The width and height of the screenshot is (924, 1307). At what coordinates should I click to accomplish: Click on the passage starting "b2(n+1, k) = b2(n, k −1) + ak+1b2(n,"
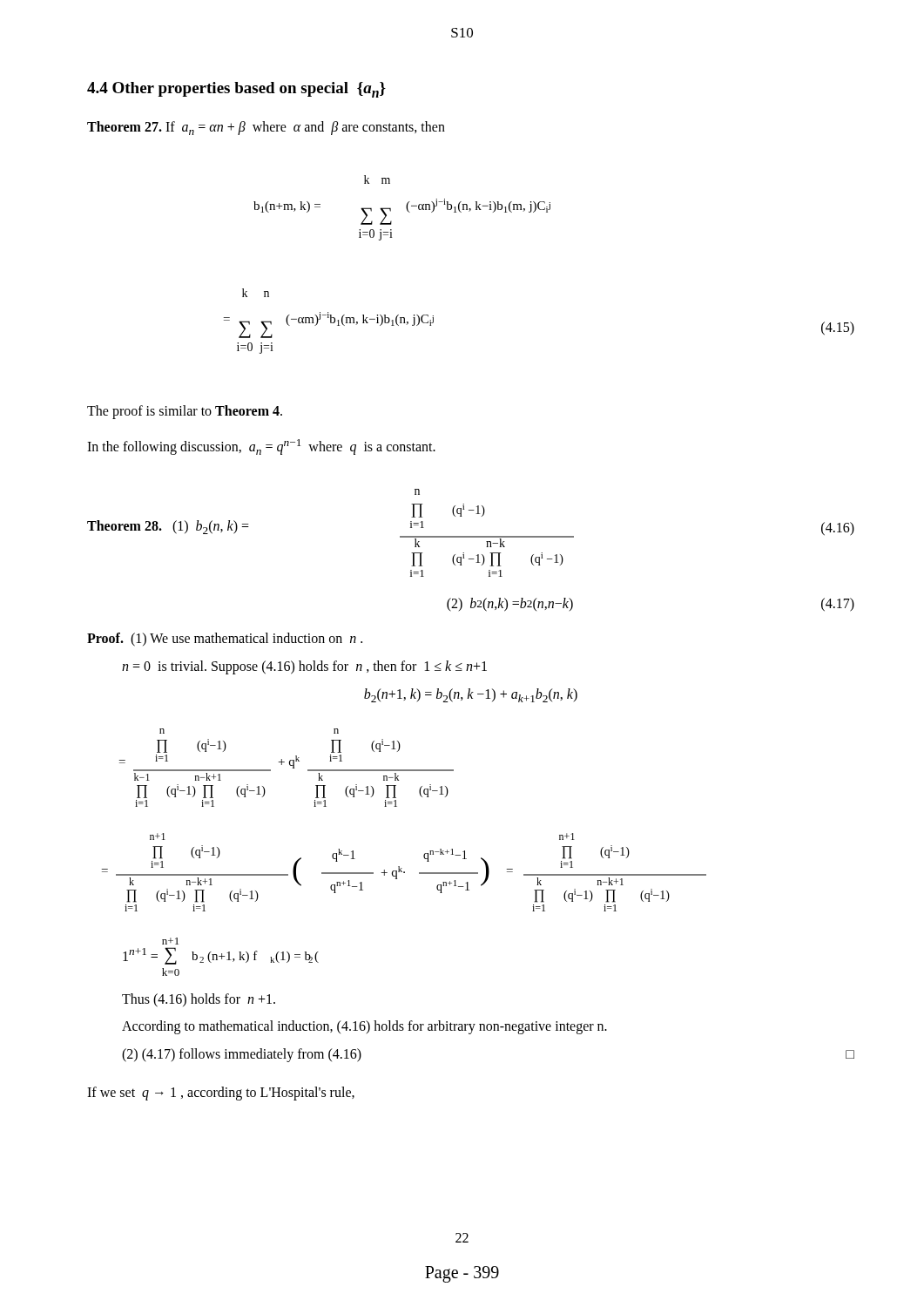coord(471,696)
